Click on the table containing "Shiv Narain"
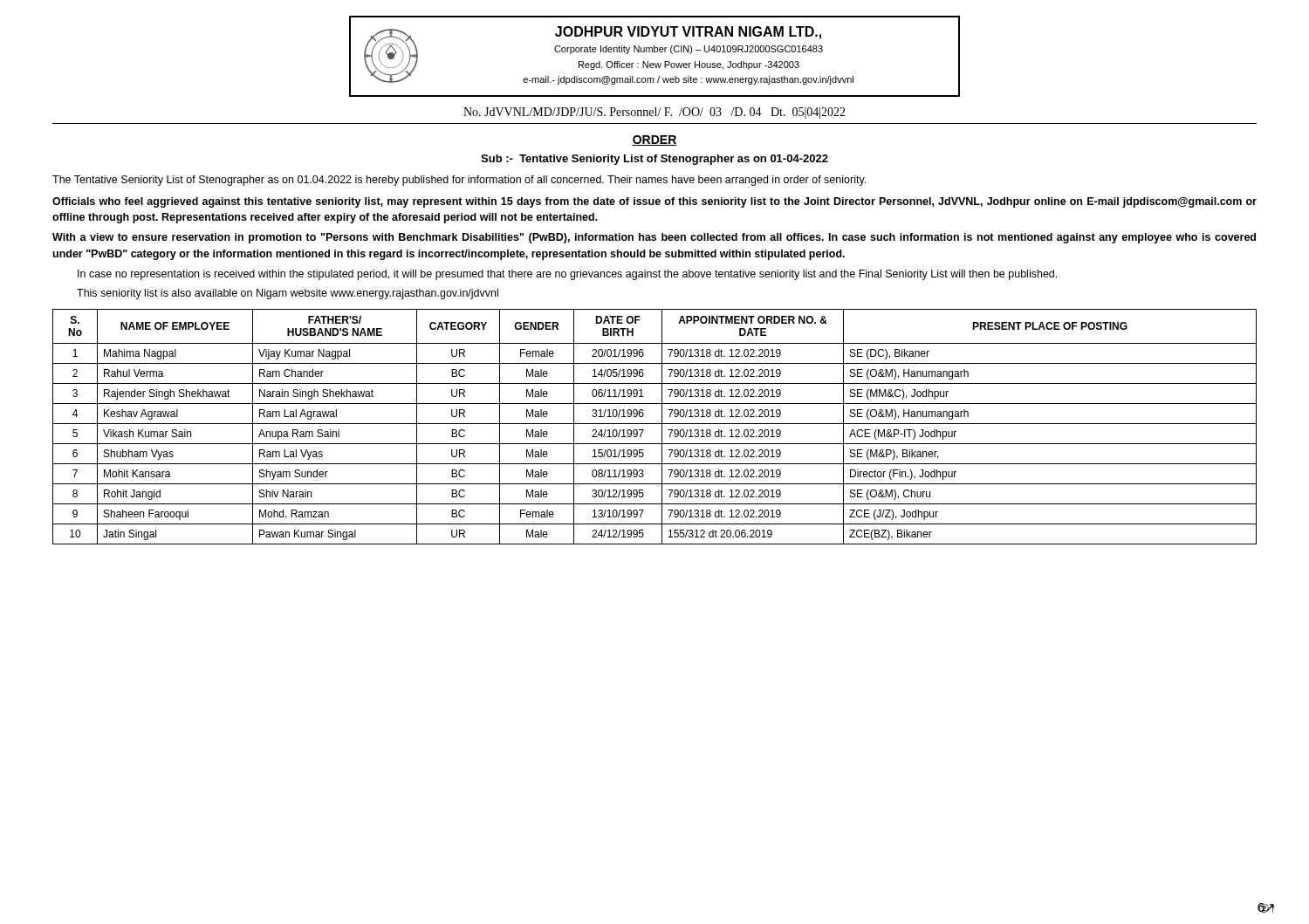The width and height of the screenshot is (1309, 924). click(654, 427)
